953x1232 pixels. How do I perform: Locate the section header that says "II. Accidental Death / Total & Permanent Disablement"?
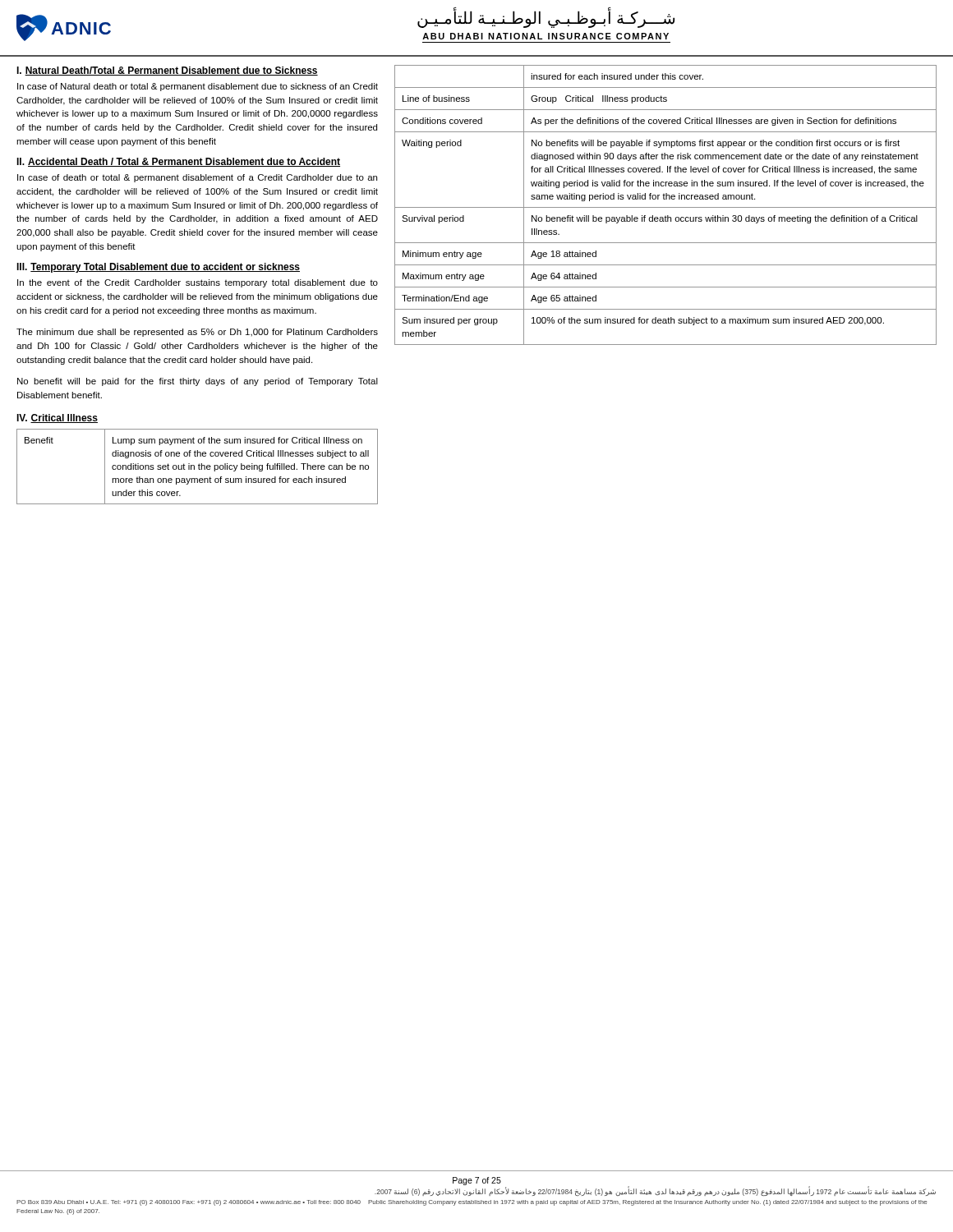coord(197,162)
